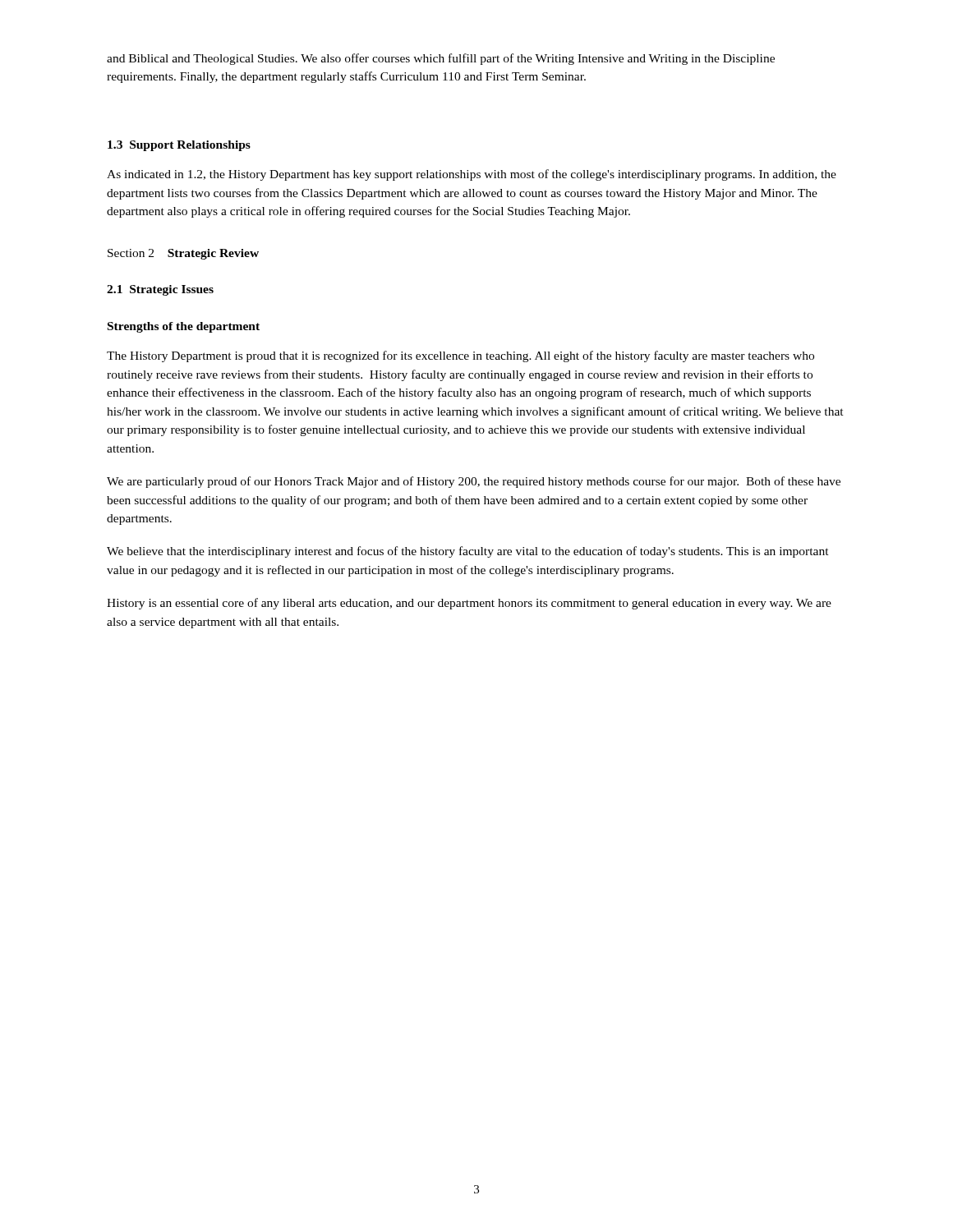Click the passage that begins "We are particularly proud of our"
The width and height of the screenshot is (953, 1232).
pyautogui.click(x=476, y=500)
